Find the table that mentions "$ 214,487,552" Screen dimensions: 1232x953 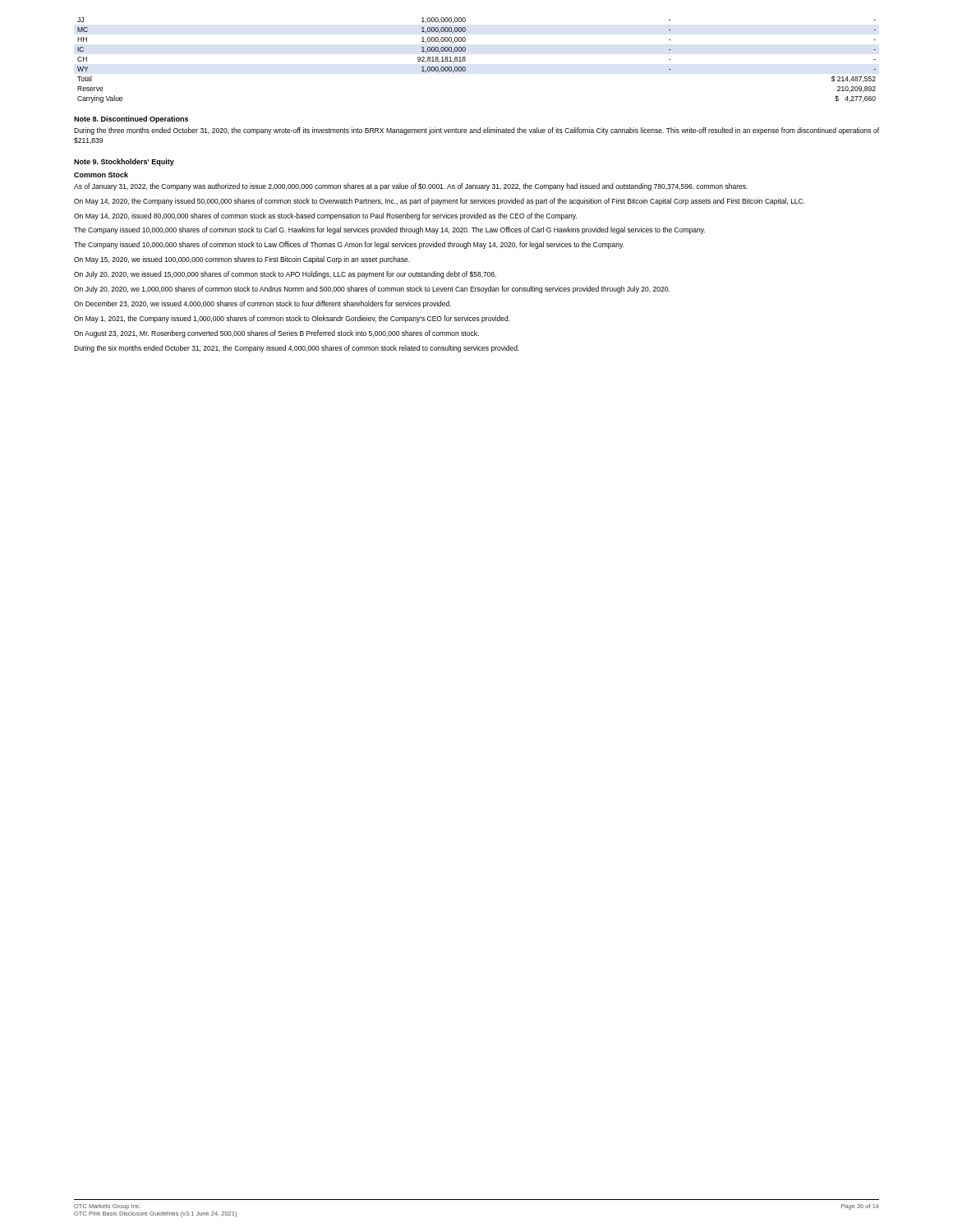476,59
